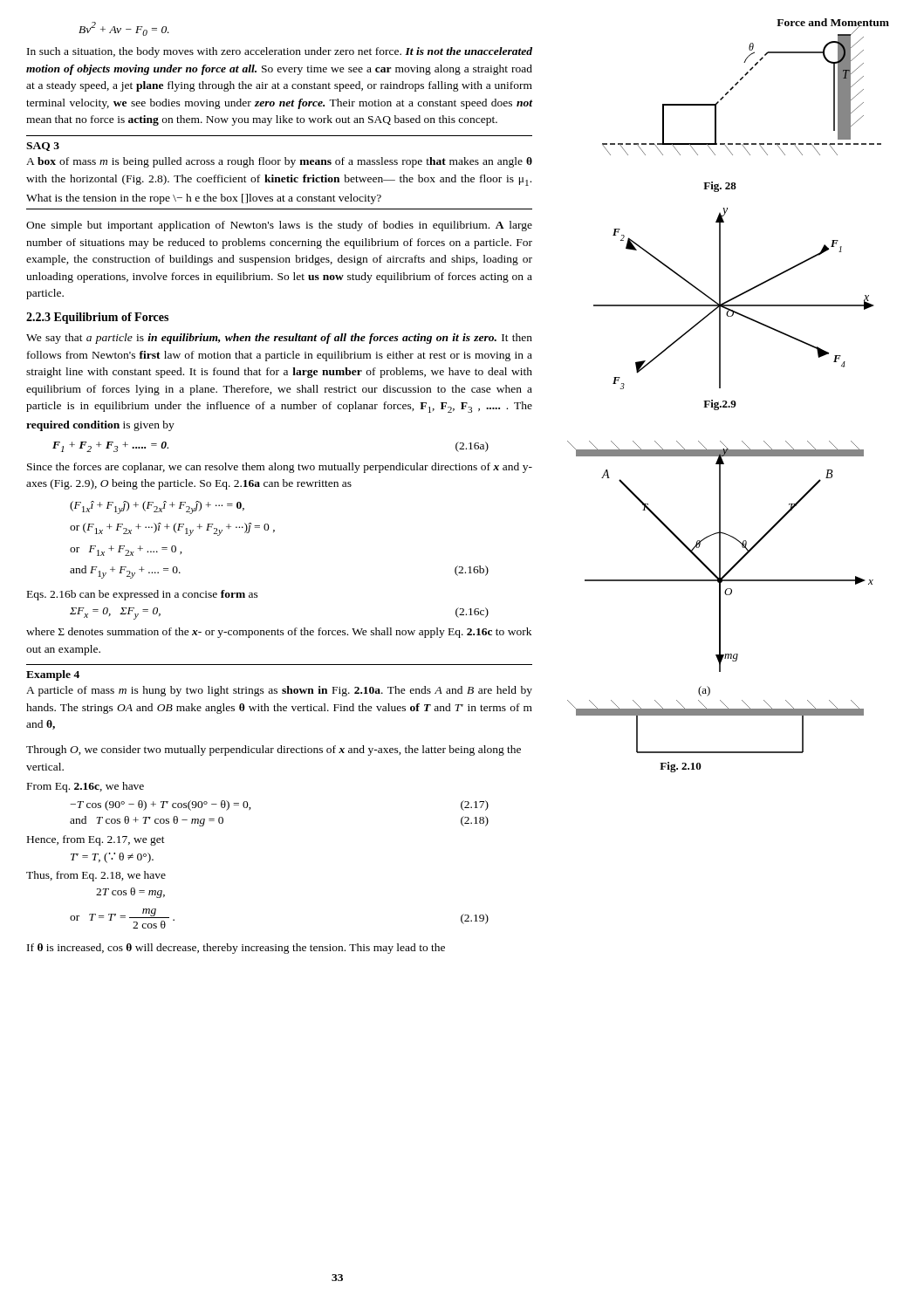Find "Fig. 28" on this page

pos(720,185)
